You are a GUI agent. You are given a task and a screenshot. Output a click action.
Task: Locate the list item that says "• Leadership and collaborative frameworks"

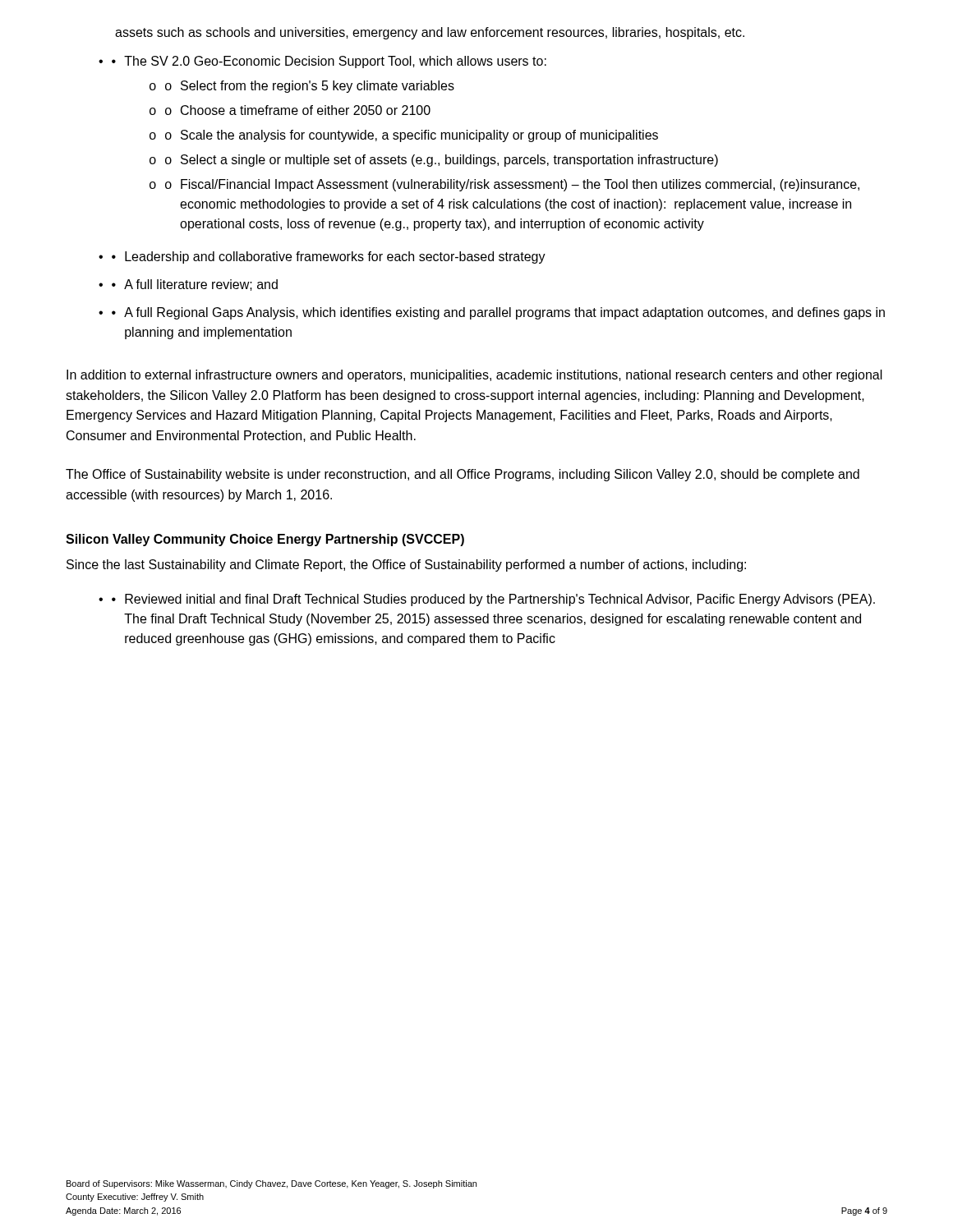[499, 257]
